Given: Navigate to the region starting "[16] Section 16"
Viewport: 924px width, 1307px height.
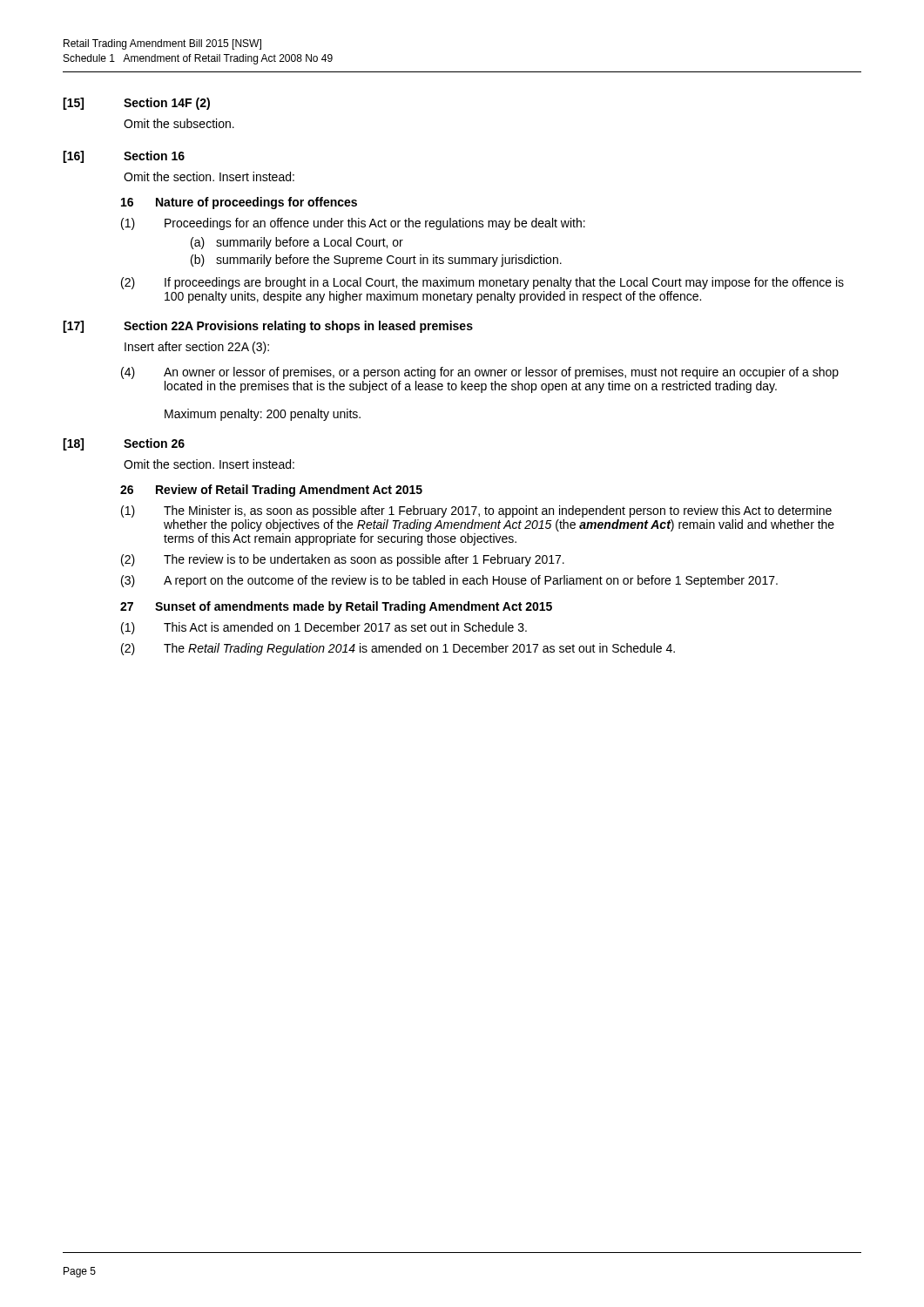Looking at the screenshot, I should pos(124,156).
